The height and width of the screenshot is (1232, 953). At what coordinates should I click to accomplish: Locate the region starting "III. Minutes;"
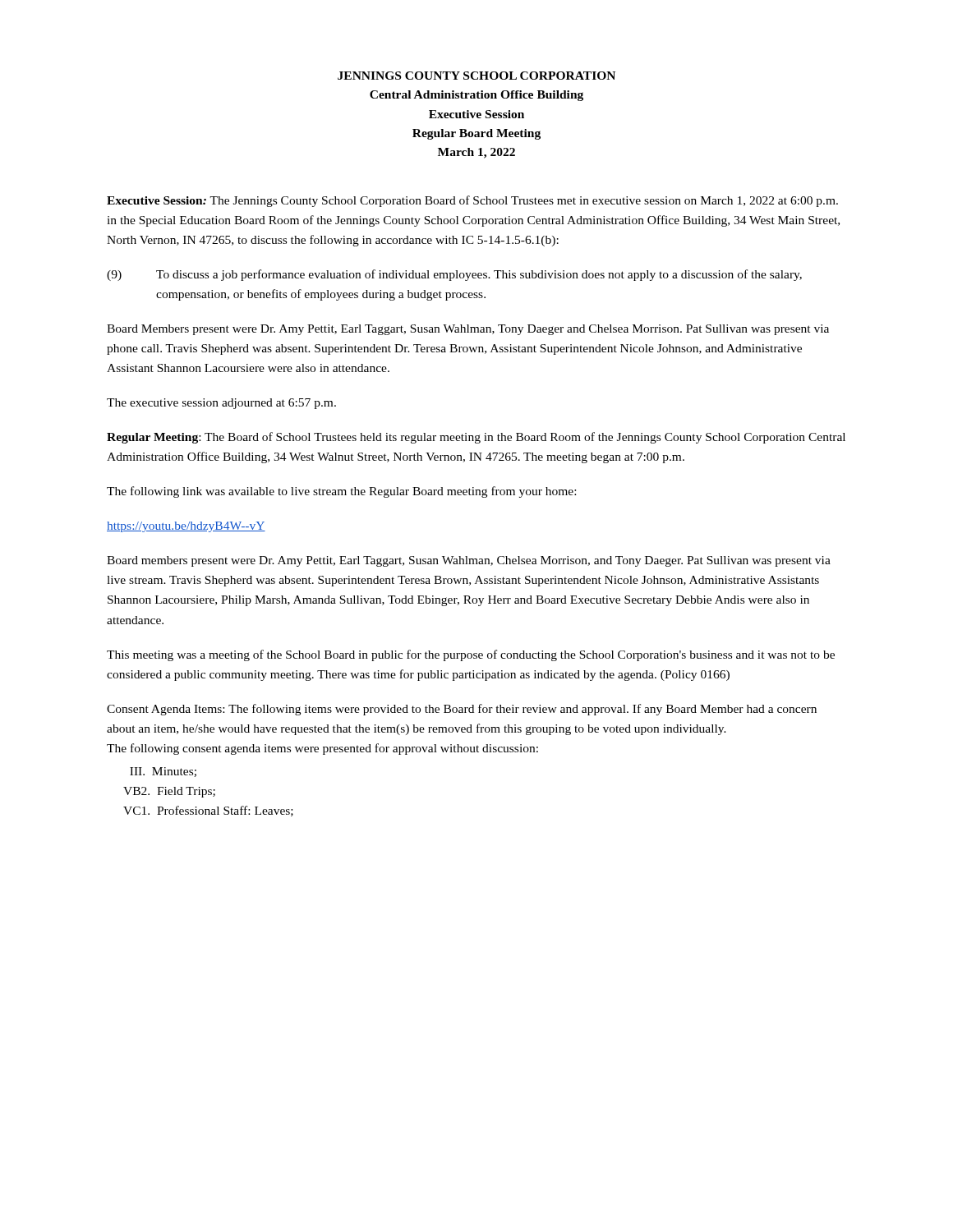(x=160, y=770)
